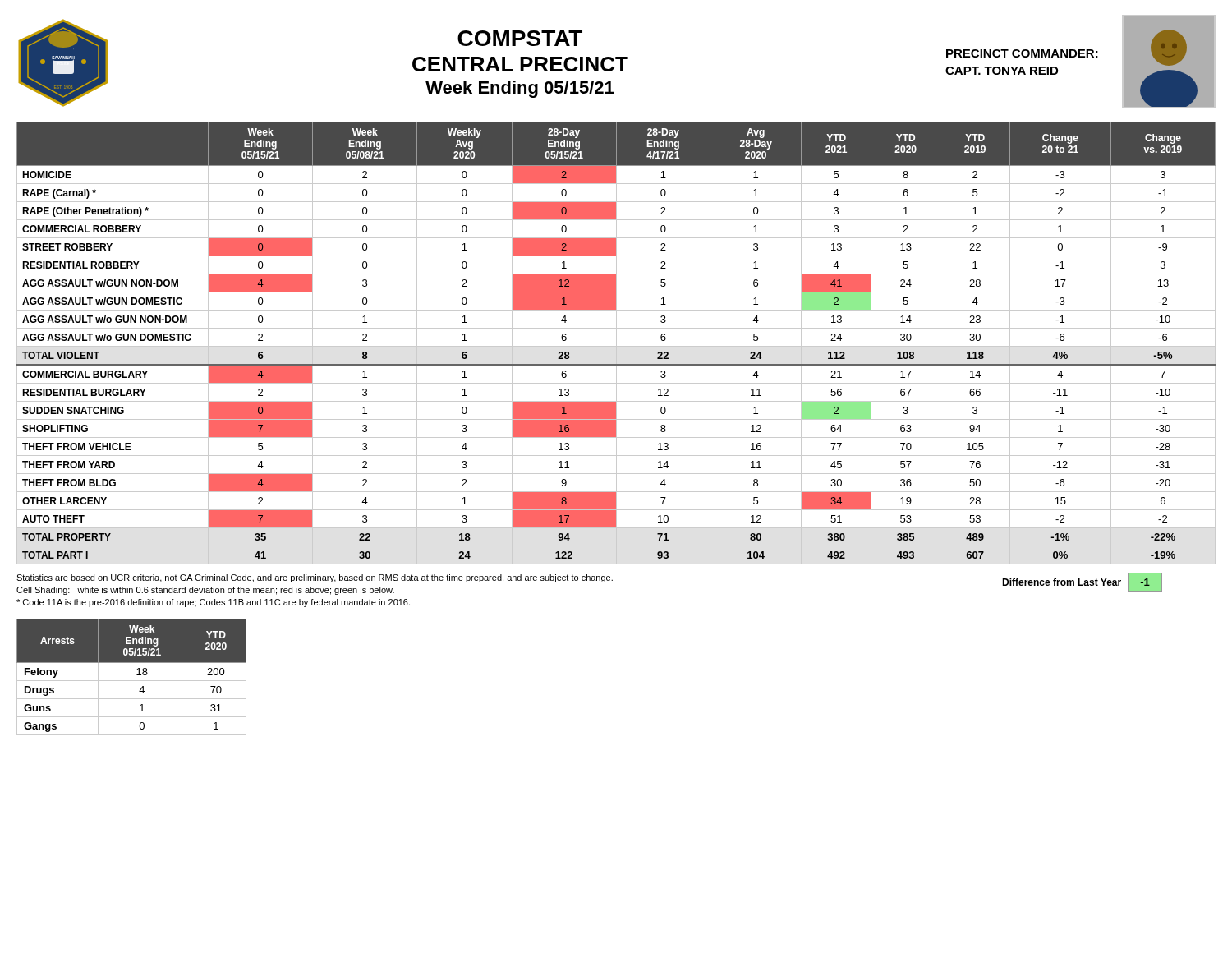Select the text block starting "PRECINCT COMMANDER: CAPT. TONYA REID"
Image resolution: width=1232 pixels, height=953 pixels.
[1027, 62]
